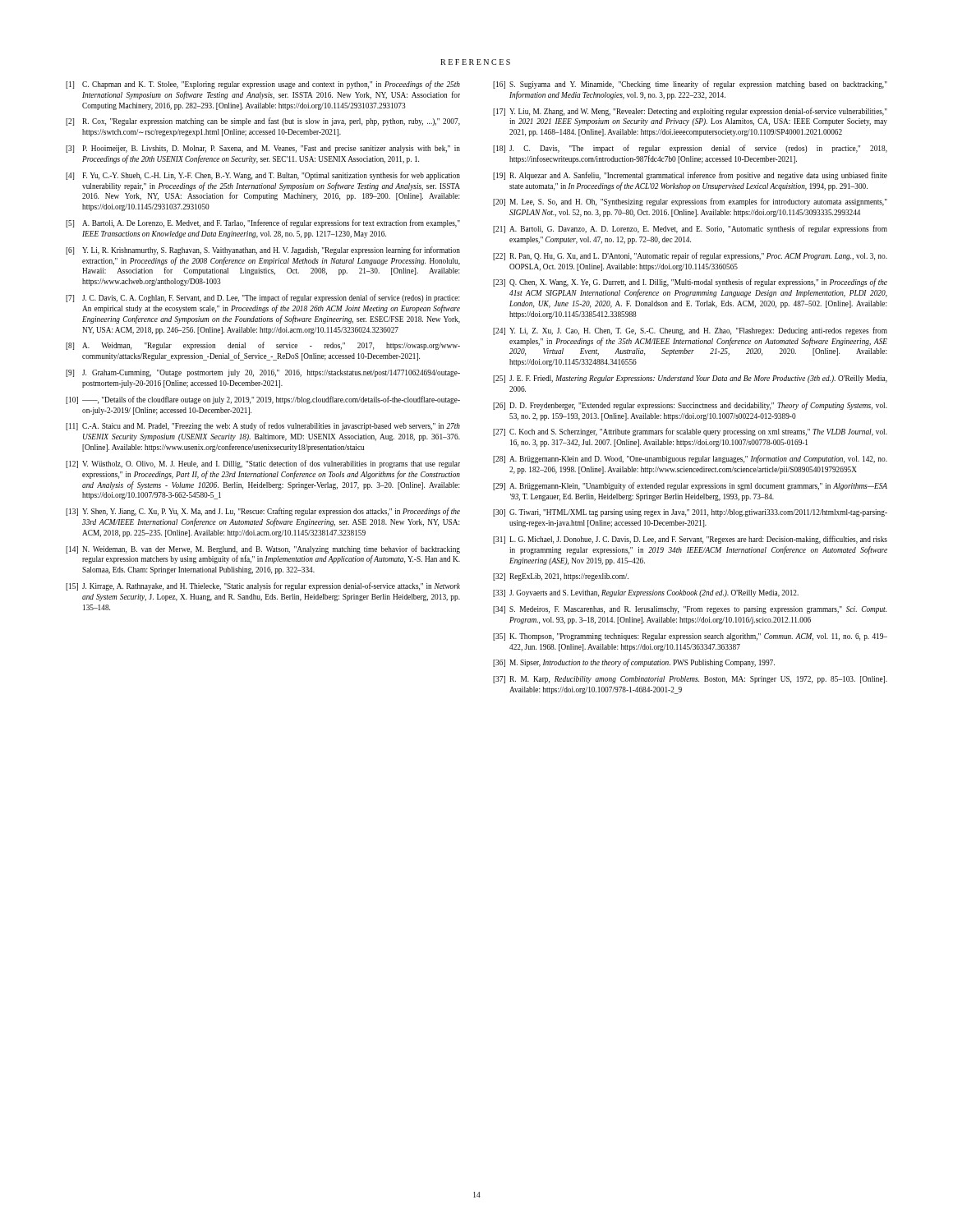Point to the element starting "[20] M. Lee, S. So, and"
Image resolution: width=953 pixels, height=1232 pixels.
pos(690,208)
